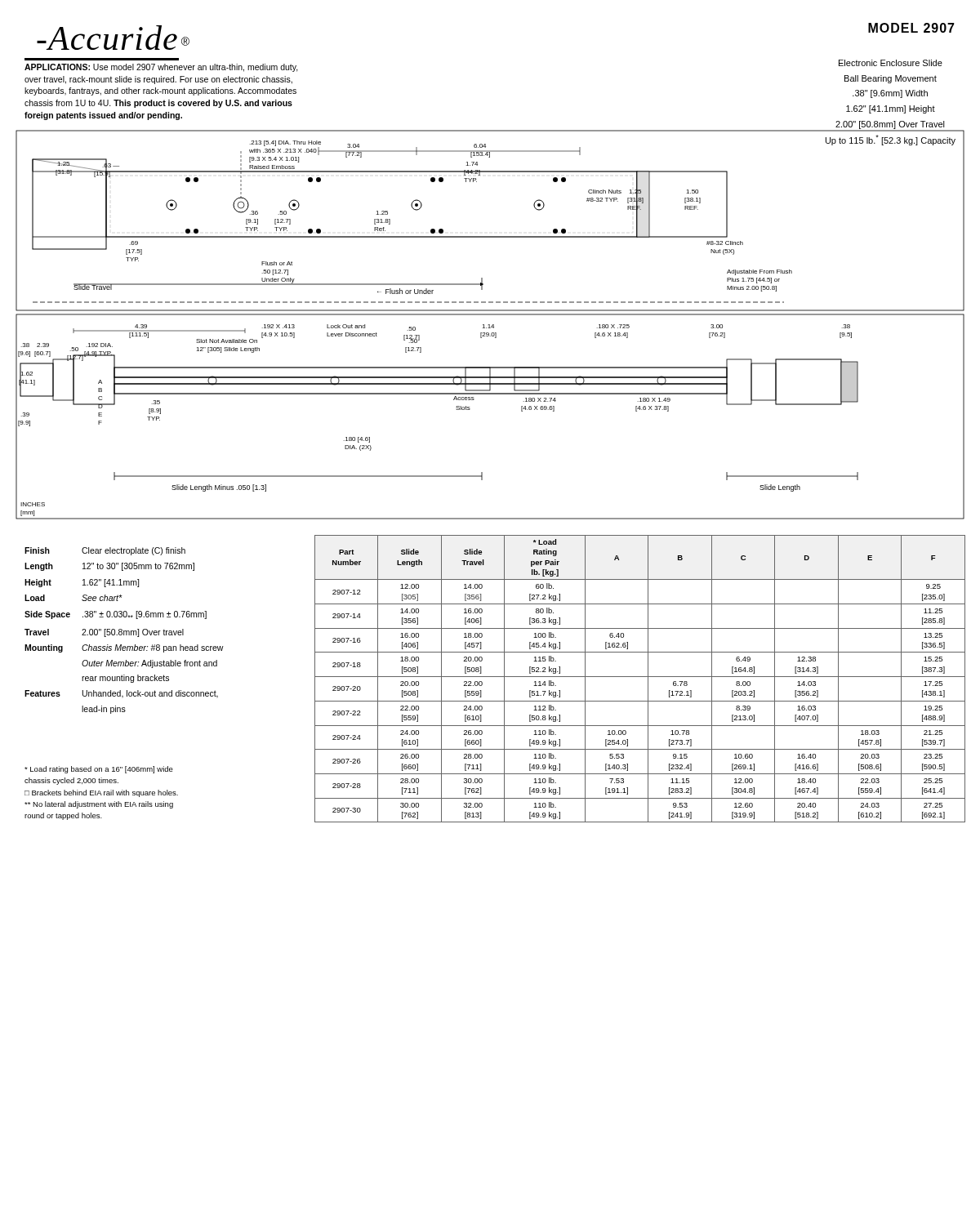Locate the text block that reads "Side Space .38" ± 0.030** [9.6mm"
This screenshot has height=1225, width=980.
click(x=116, y=615)
